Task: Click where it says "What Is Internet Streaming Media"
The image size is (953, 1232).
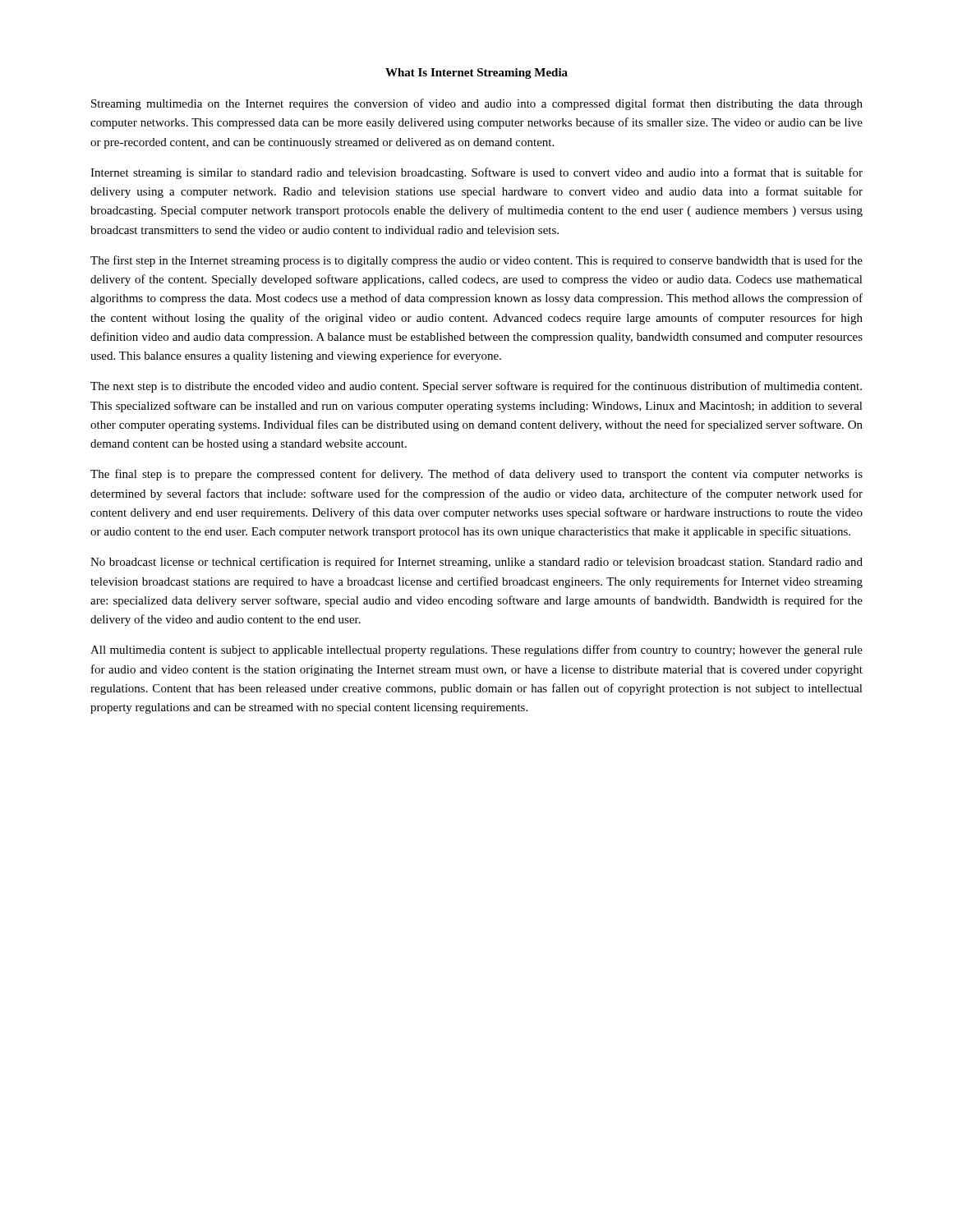Action: tap(476, 72)
